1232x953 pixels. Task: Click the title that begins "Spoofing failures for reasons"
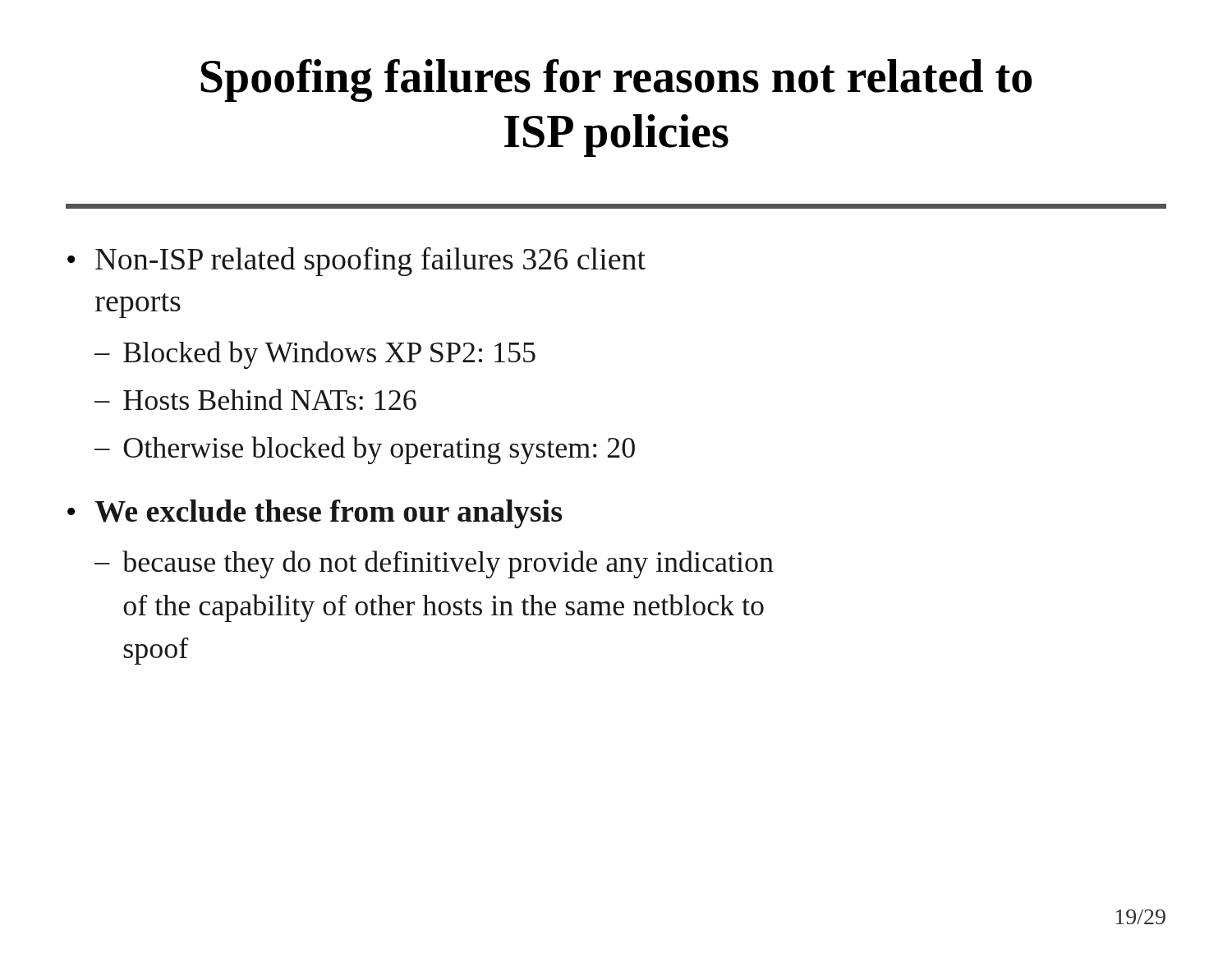[616, 106]
